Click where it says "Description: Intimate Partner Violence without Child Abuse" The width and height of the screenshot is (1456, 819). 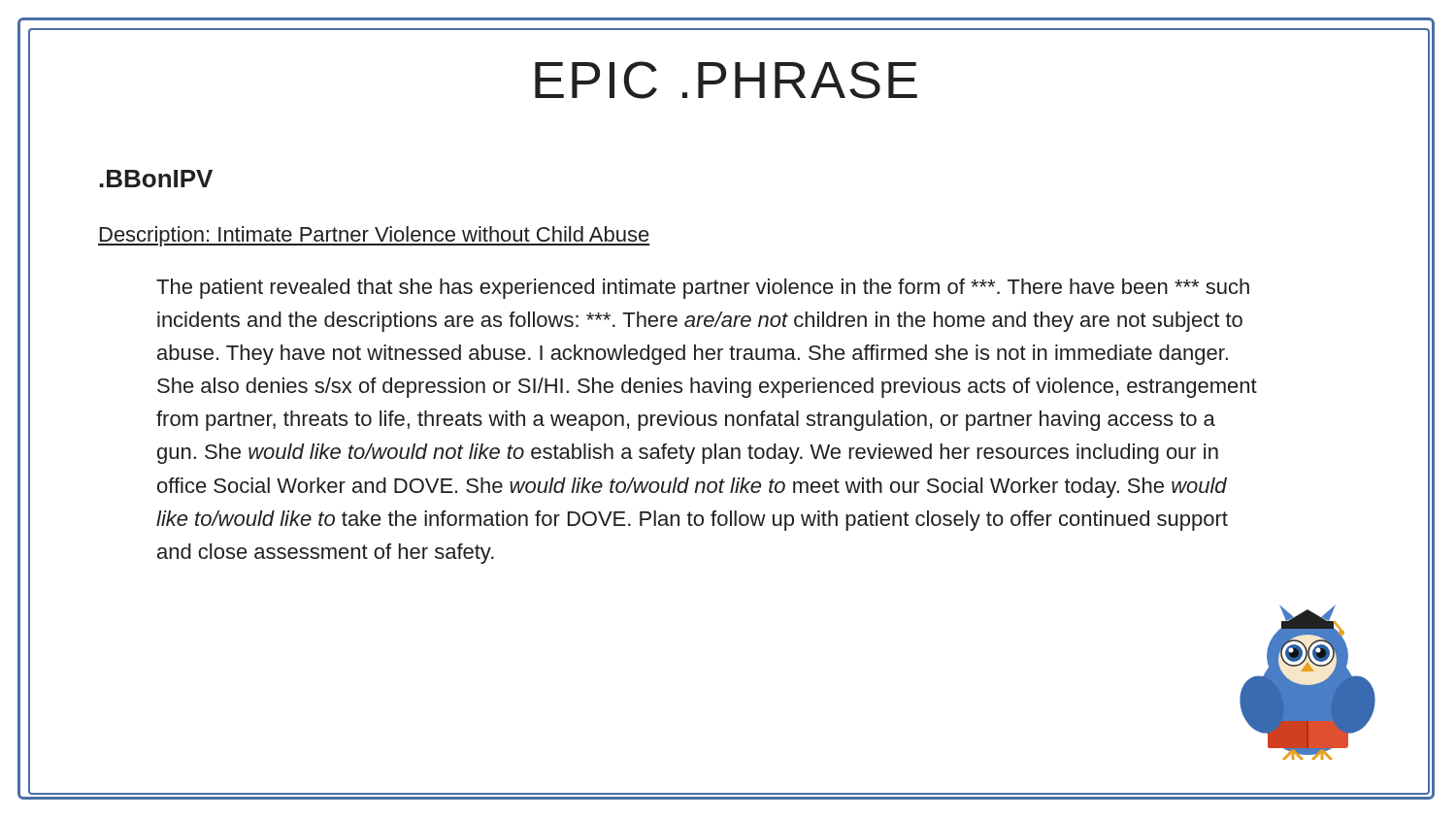pos(374,234)
